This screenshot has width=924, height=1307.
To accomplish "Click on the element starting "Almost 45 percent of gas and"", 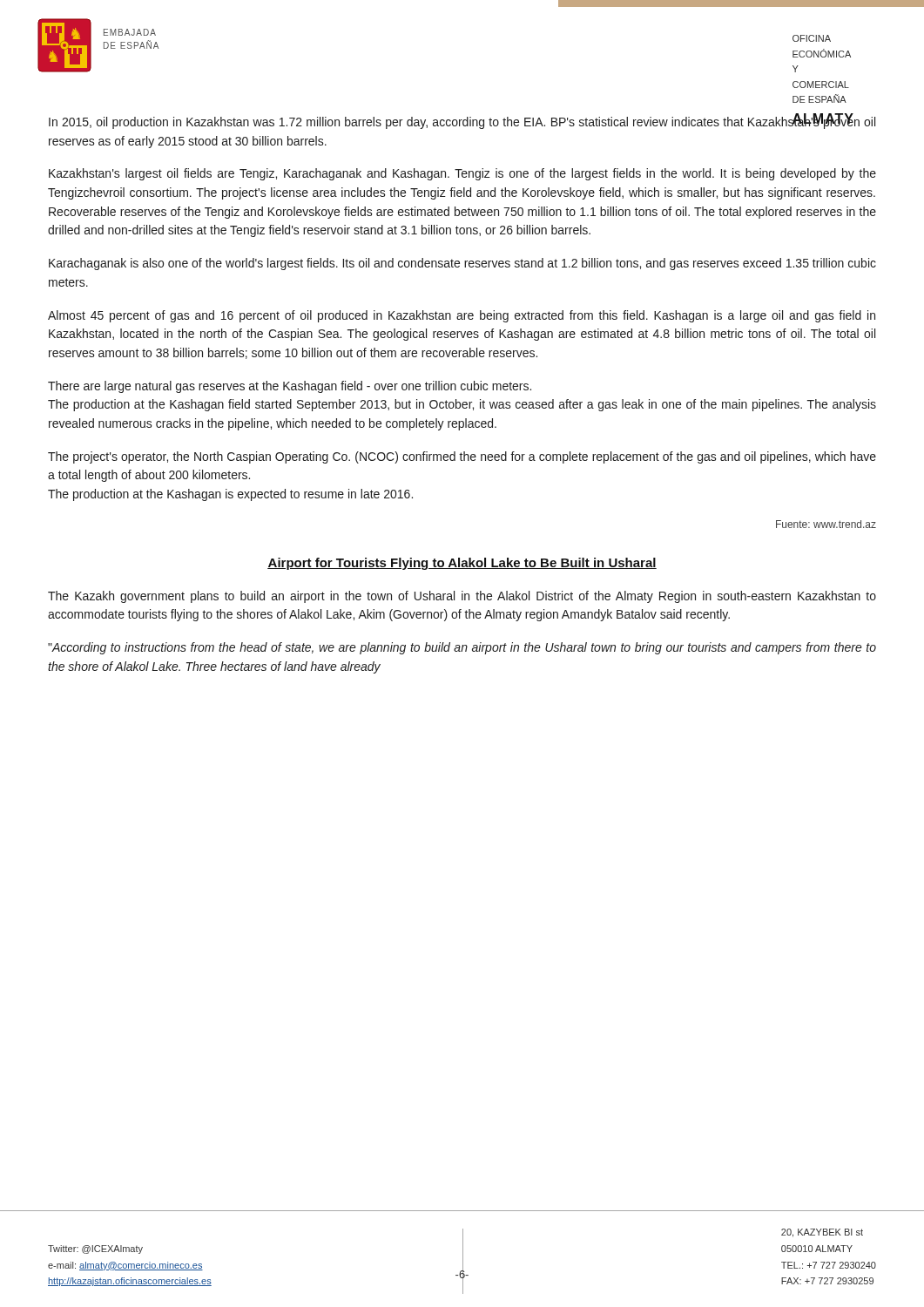I will (x=462, y=335).
